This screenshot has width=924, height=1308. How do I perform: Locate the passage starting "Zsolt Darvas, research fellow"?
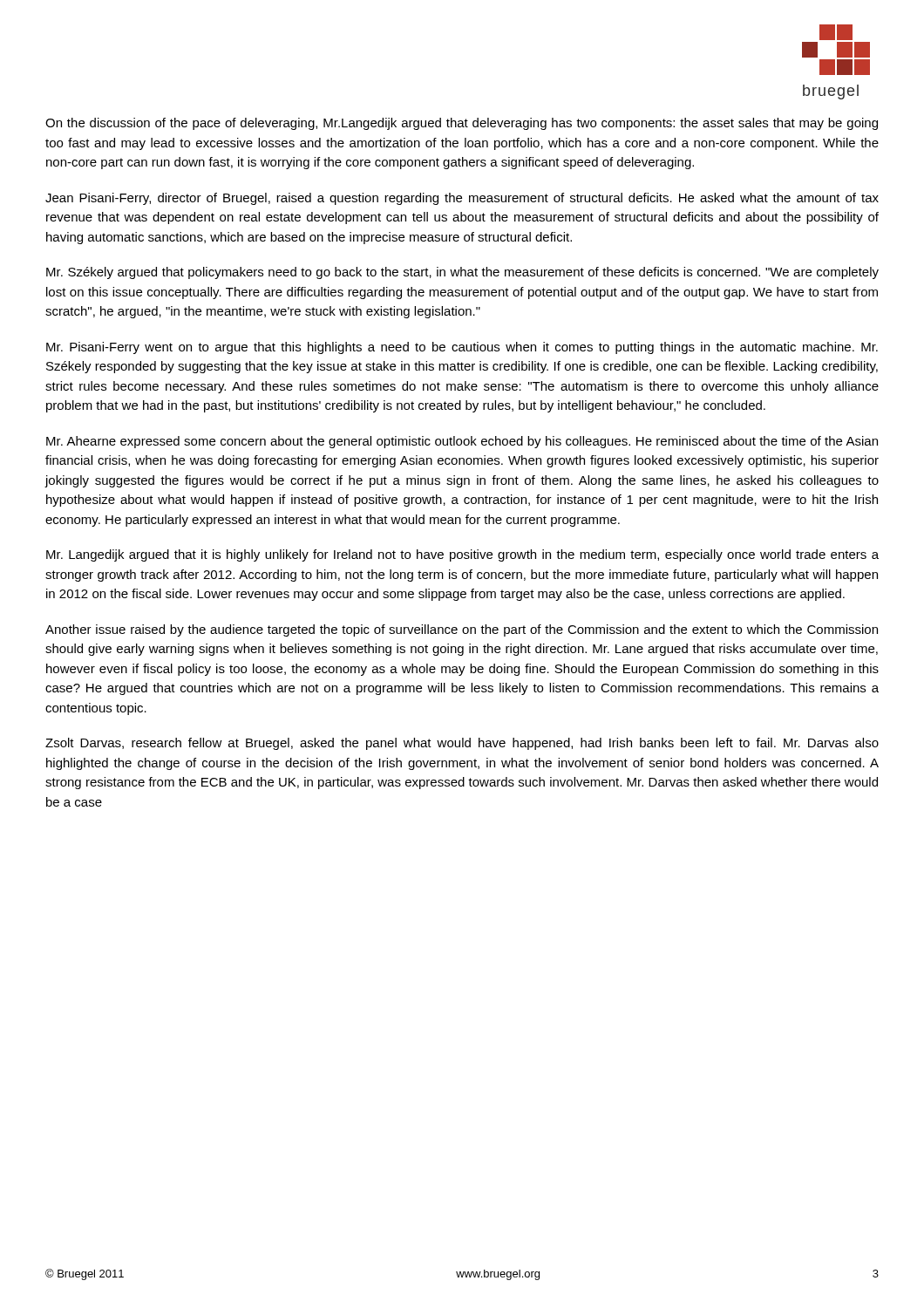pyautogui.click(x=462, y=773)
